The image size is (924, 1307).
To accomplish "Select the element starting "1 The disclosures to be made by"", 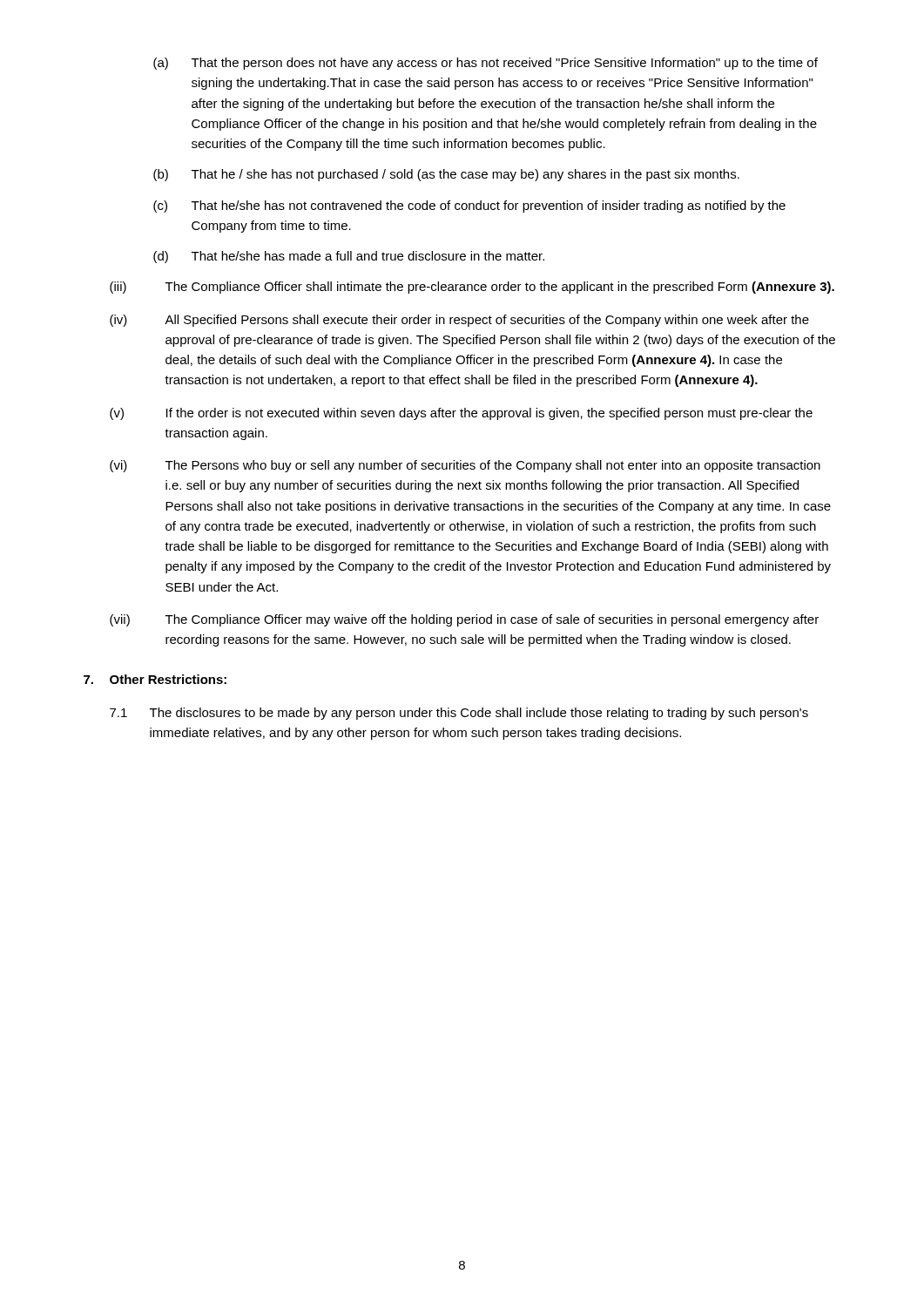I will pyautogui.click(x=475, y=722).
